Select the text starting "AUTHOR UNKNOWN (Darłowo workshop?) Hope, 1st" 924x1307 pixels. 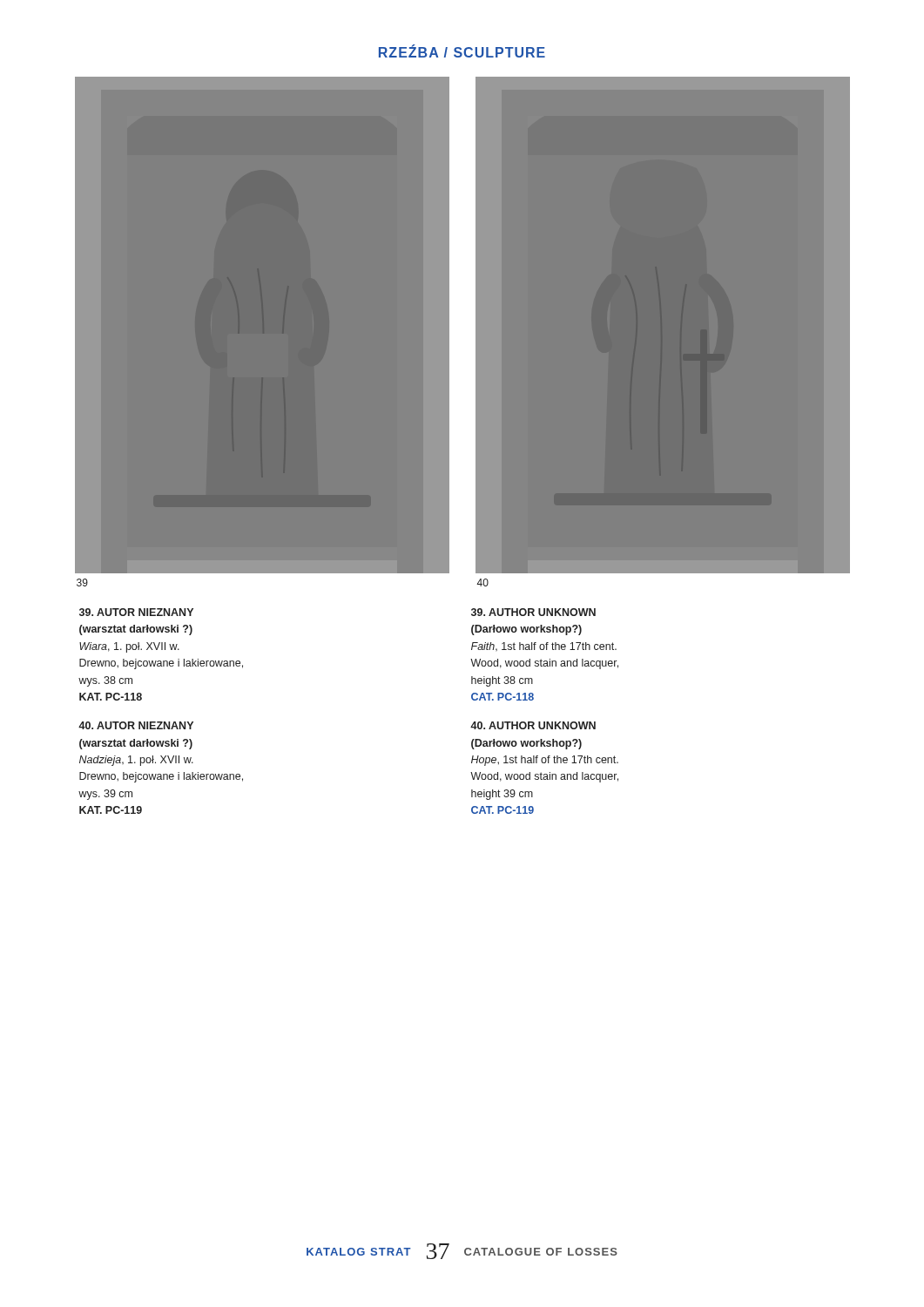(533, 725)
